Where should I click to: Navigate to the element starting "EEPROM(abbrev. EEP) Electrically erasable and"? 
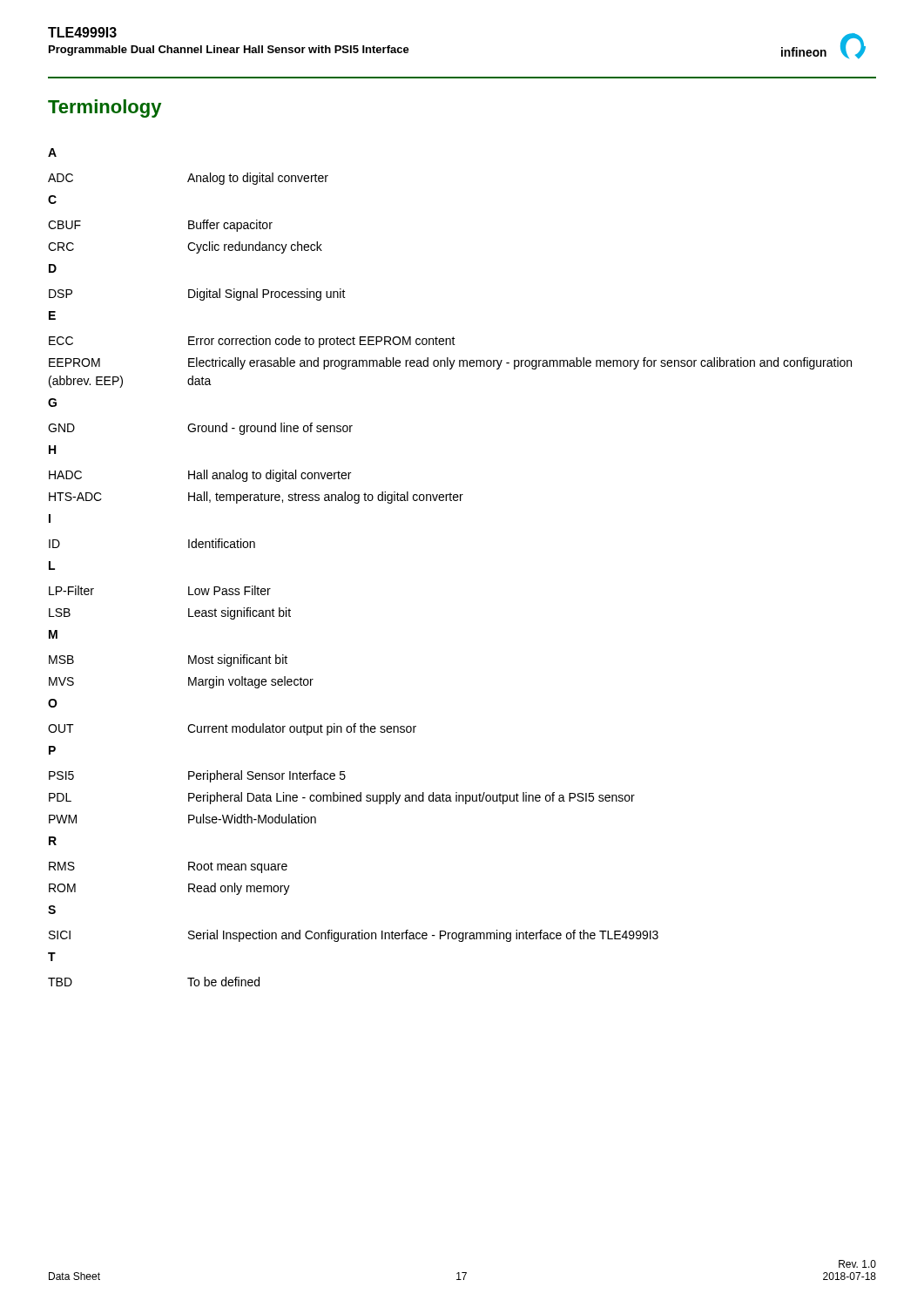462,372
